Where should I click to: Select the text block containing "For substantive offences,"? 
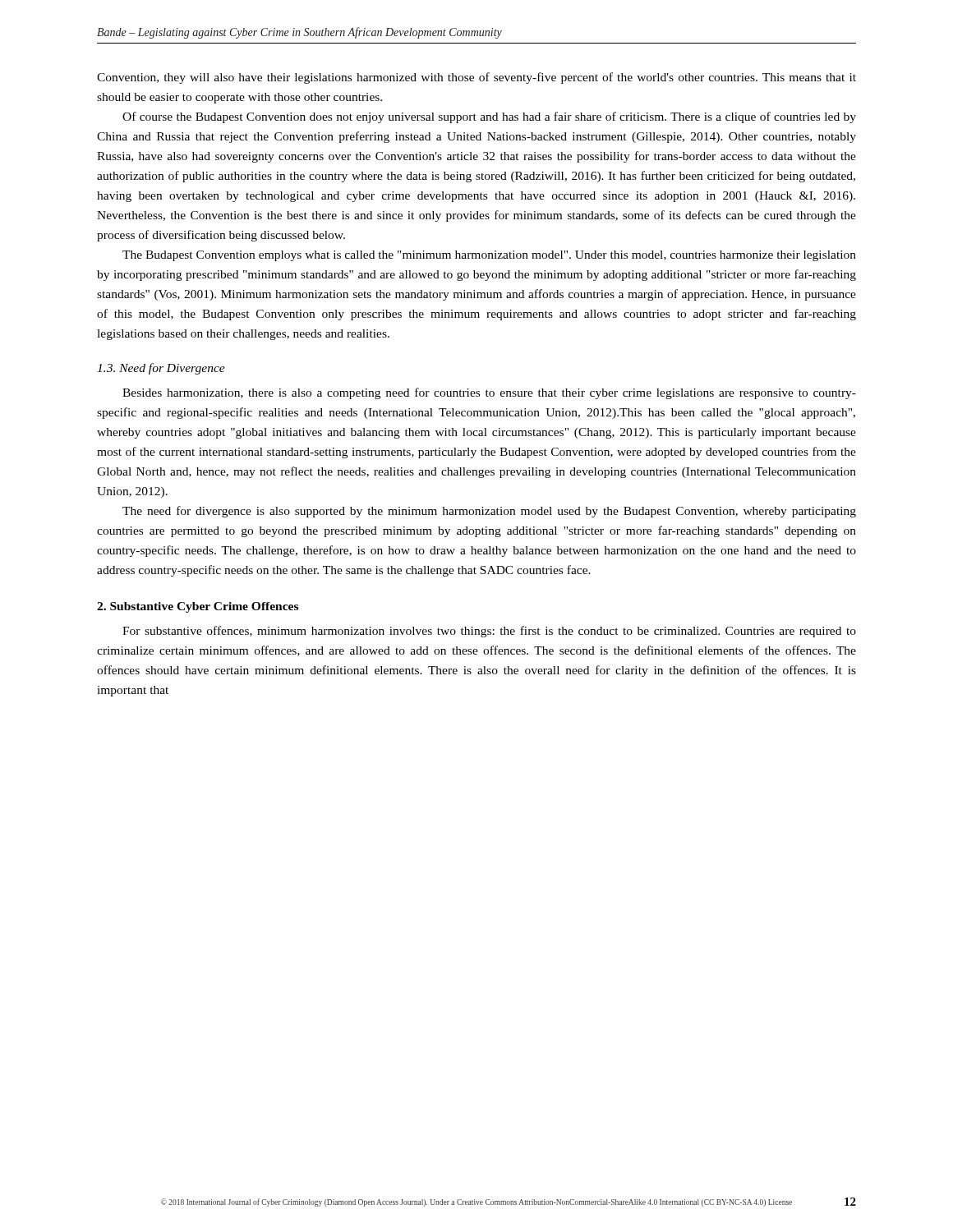coord(476,661)
